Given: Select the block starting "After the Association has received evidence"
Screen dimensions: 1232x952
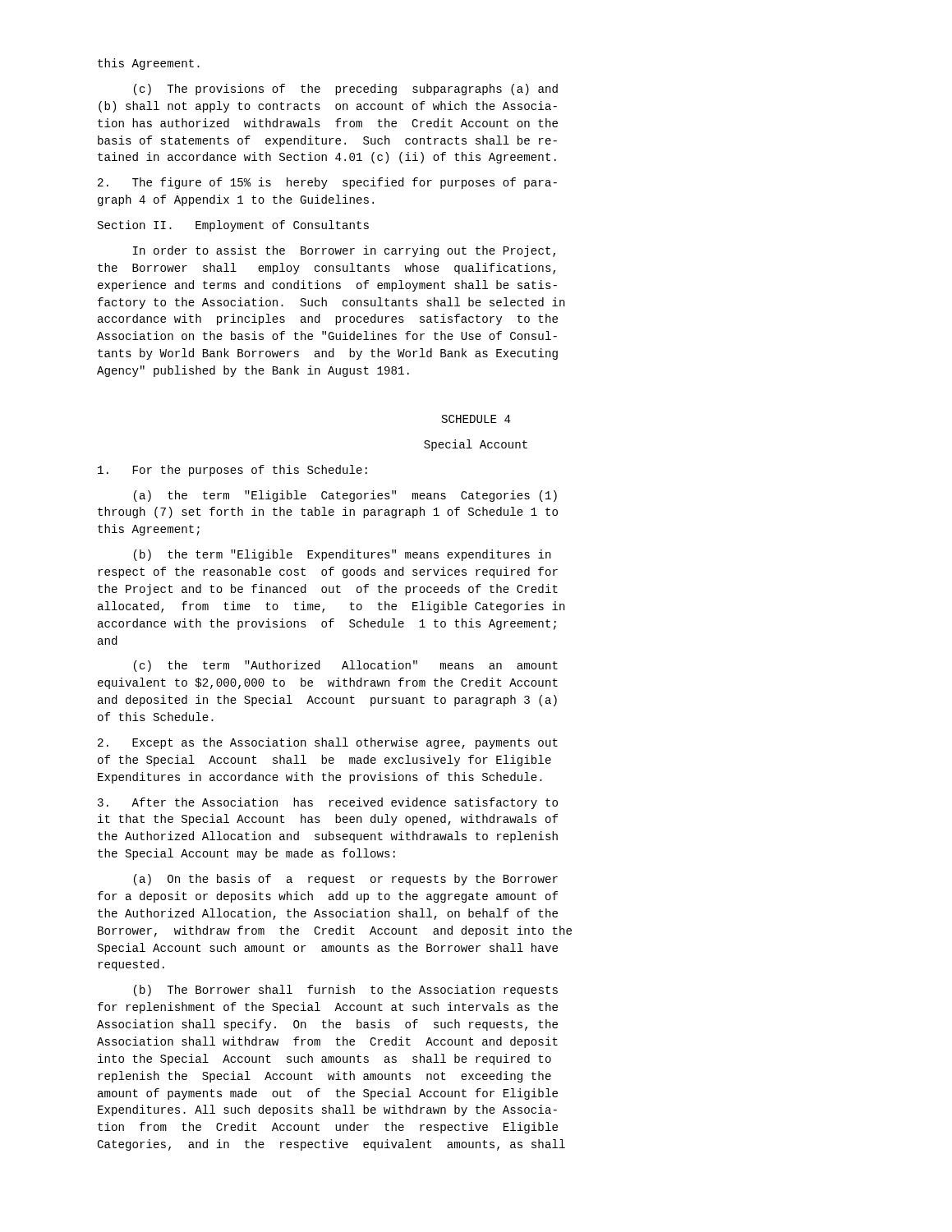Looking at the screenshot, I should pyautogui.click(x=328, y=829).
